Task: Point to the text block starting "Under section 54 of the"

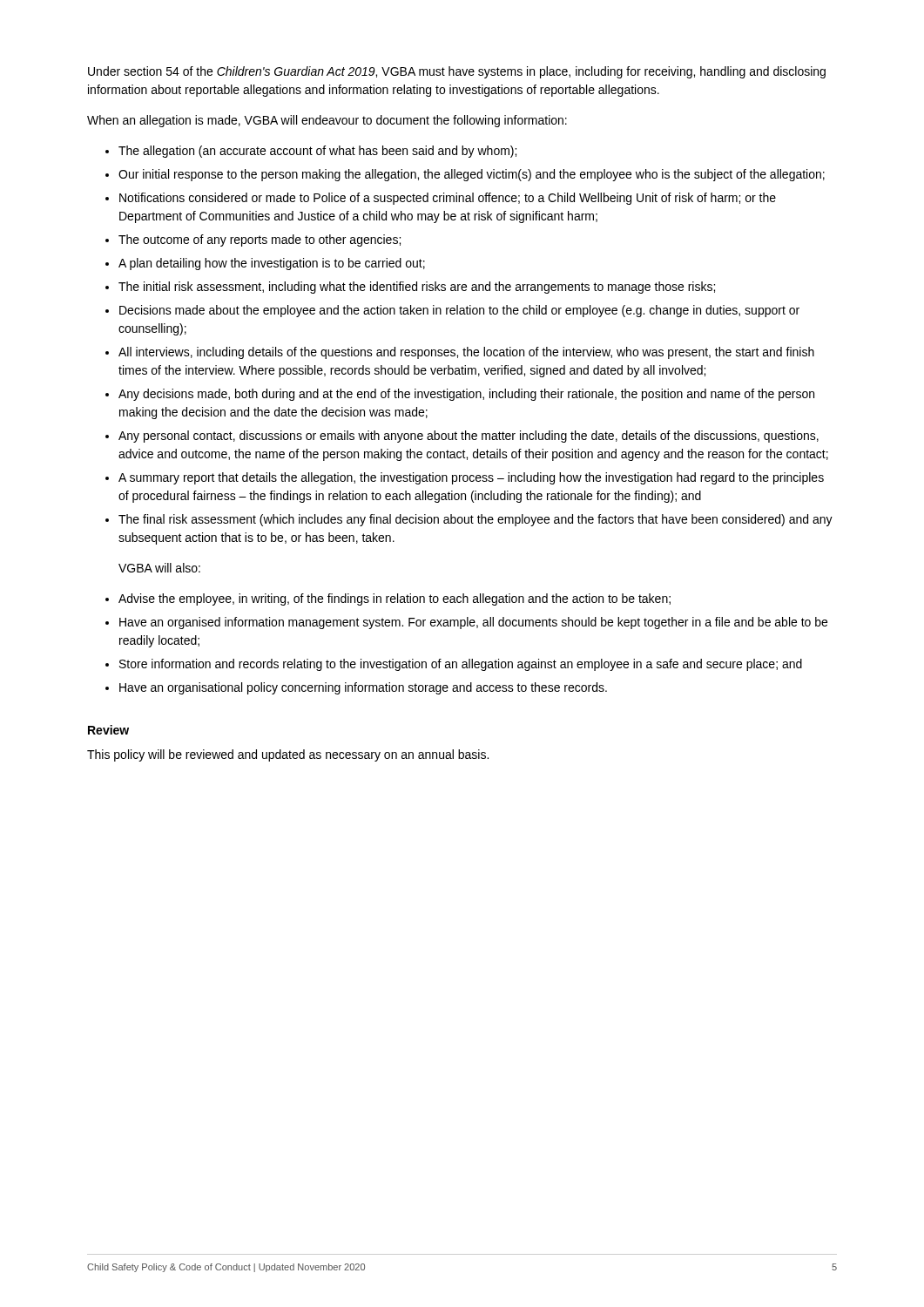Action: (x=457, y=81)
